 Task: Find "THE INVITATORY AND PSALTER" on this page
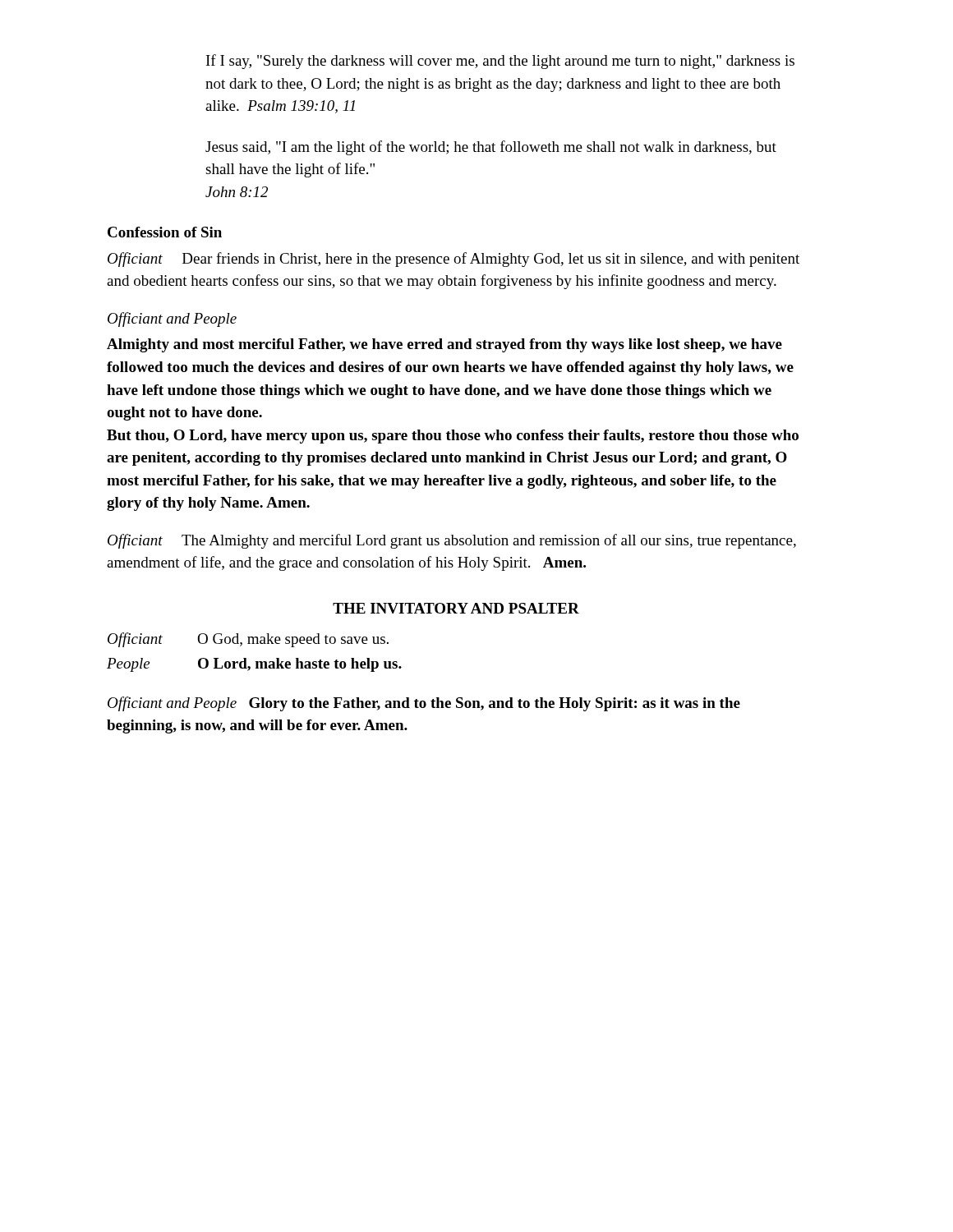pyautogui.click(x=456, y=608)
